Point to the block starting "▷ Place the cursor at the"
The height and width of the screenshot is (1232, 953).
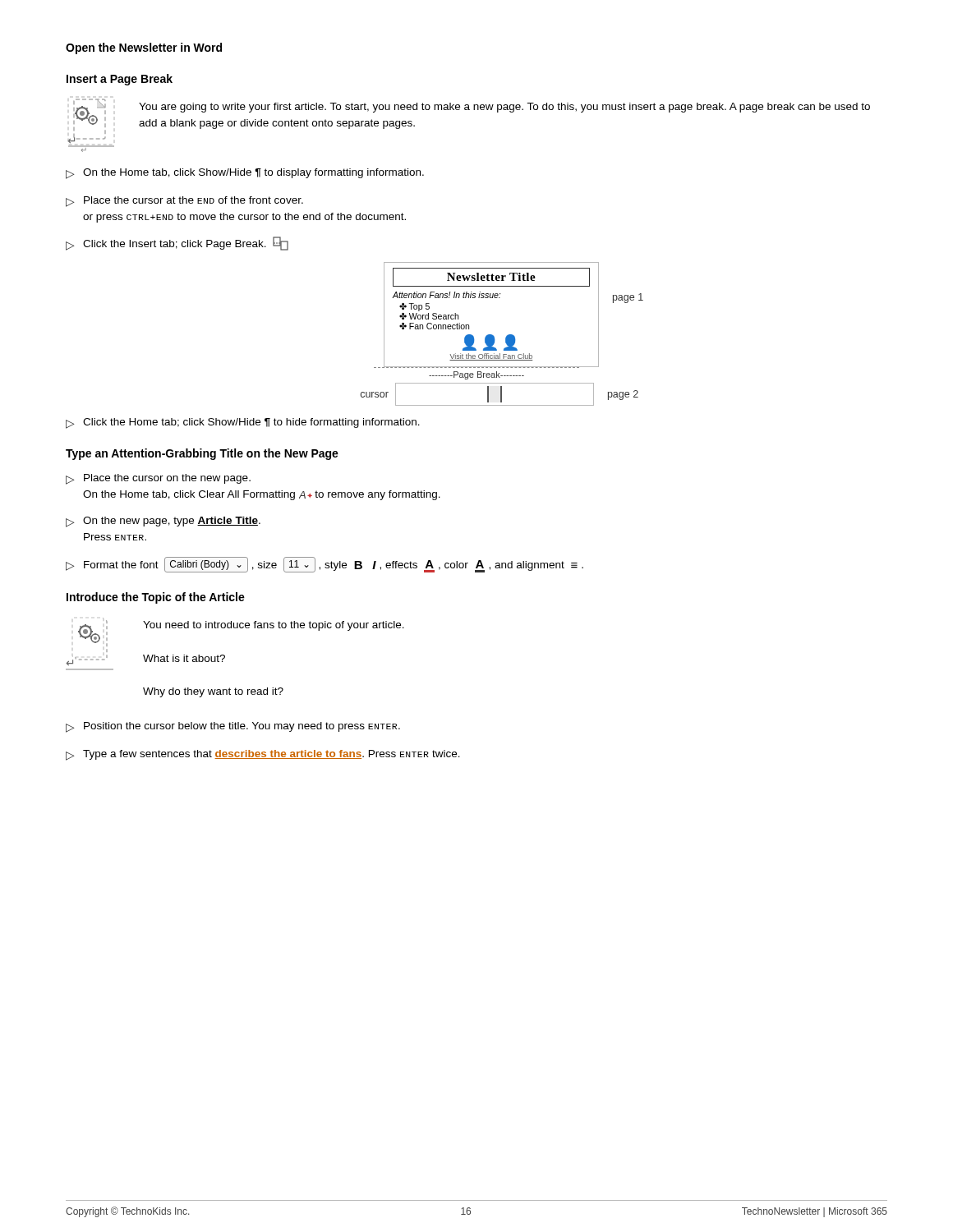(184, 202)
